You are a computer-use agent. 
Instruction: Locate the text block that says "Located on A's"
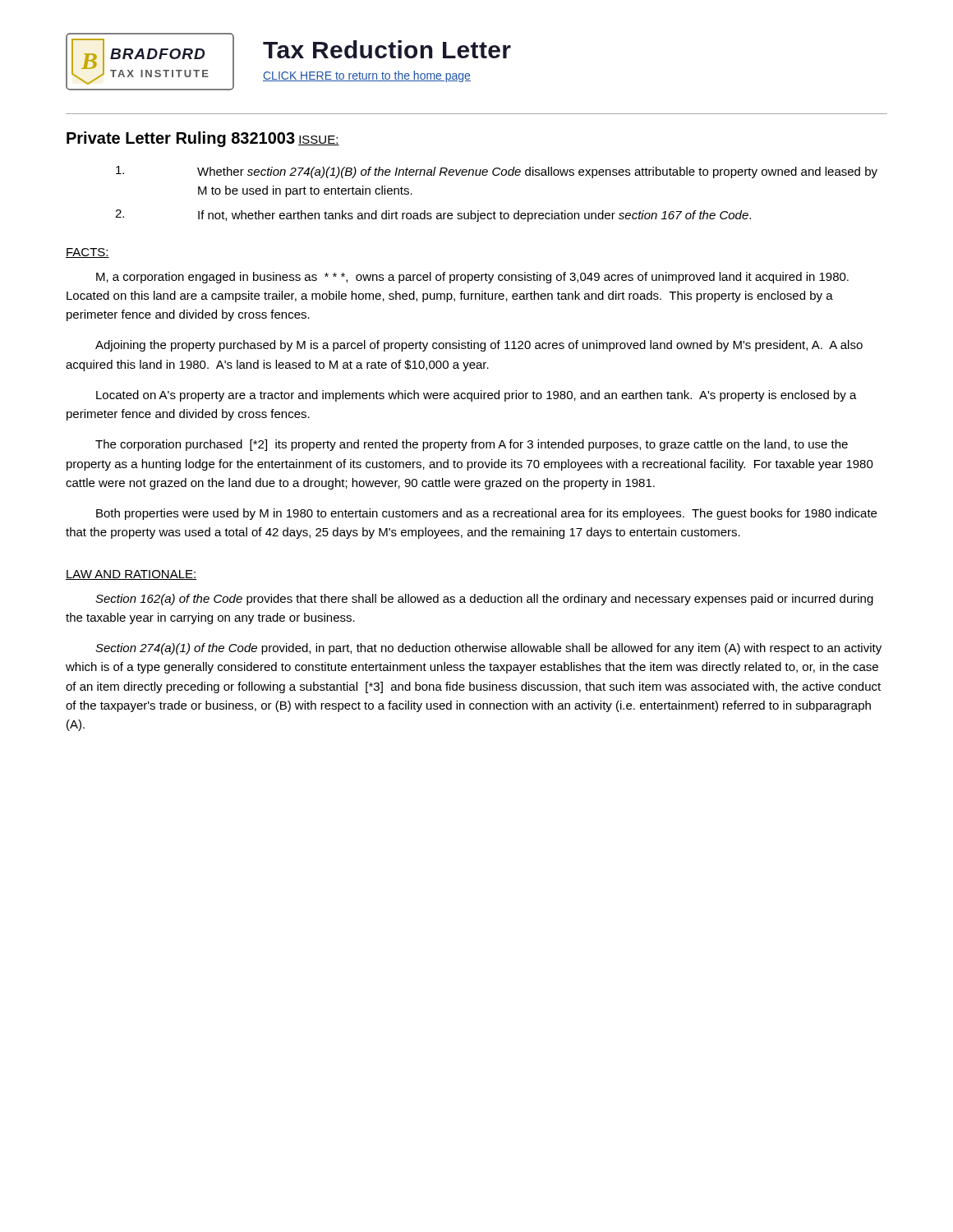(461, 404)
